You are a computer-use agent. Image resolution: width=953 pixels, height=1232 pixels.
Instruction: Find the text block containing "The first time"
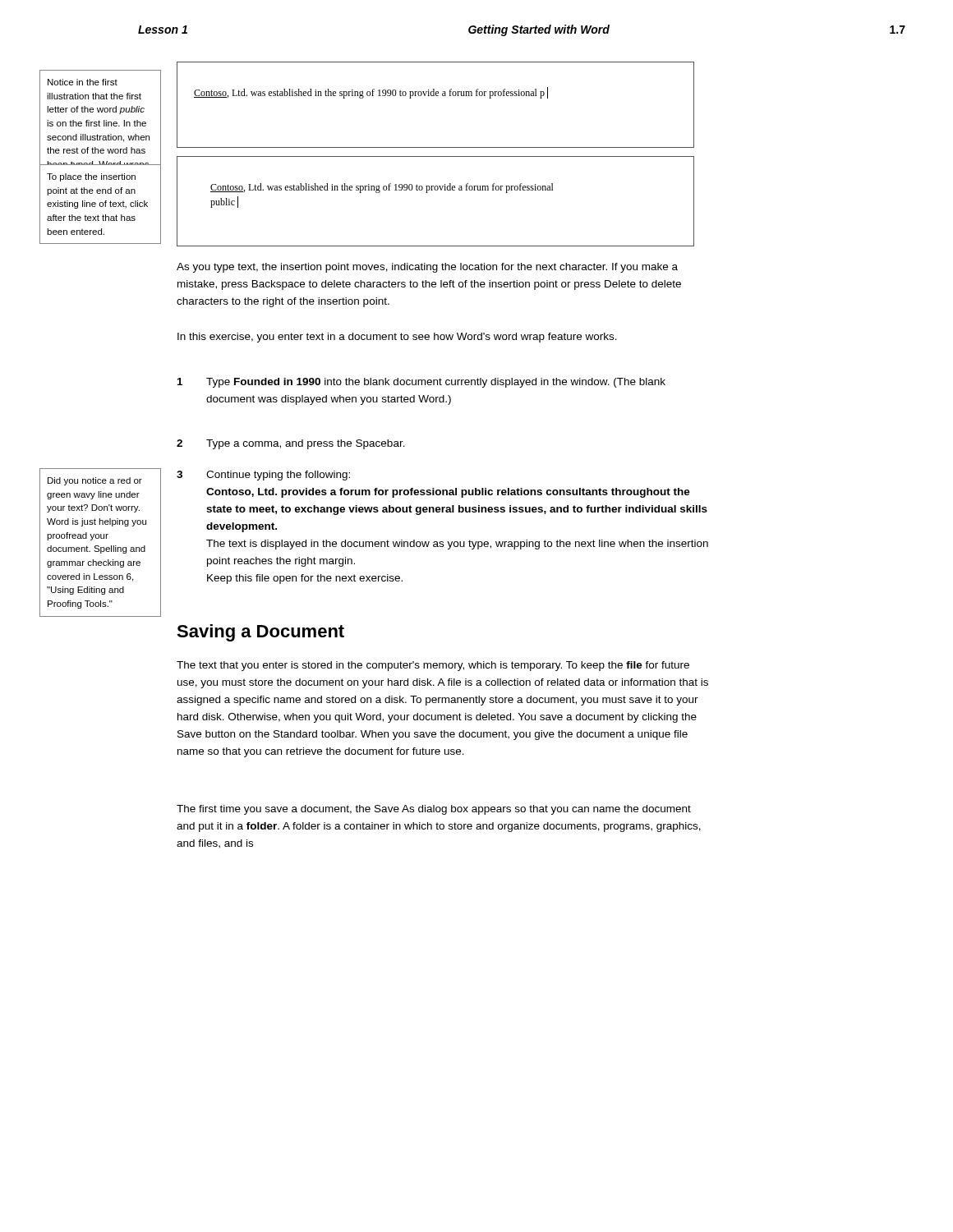(x=439, y=826)
